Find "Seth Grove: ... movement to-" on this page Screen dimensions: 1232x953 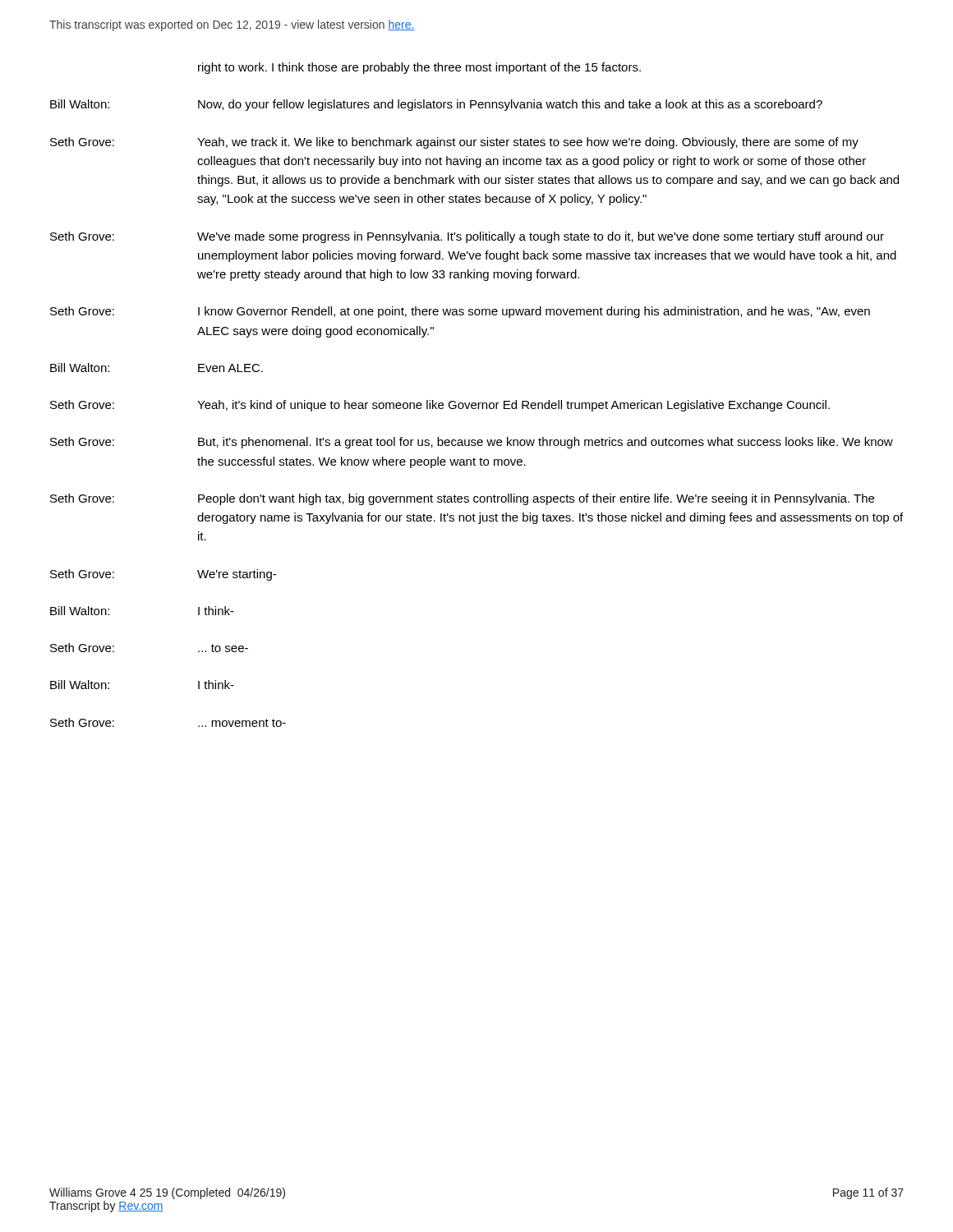(83, 723)
